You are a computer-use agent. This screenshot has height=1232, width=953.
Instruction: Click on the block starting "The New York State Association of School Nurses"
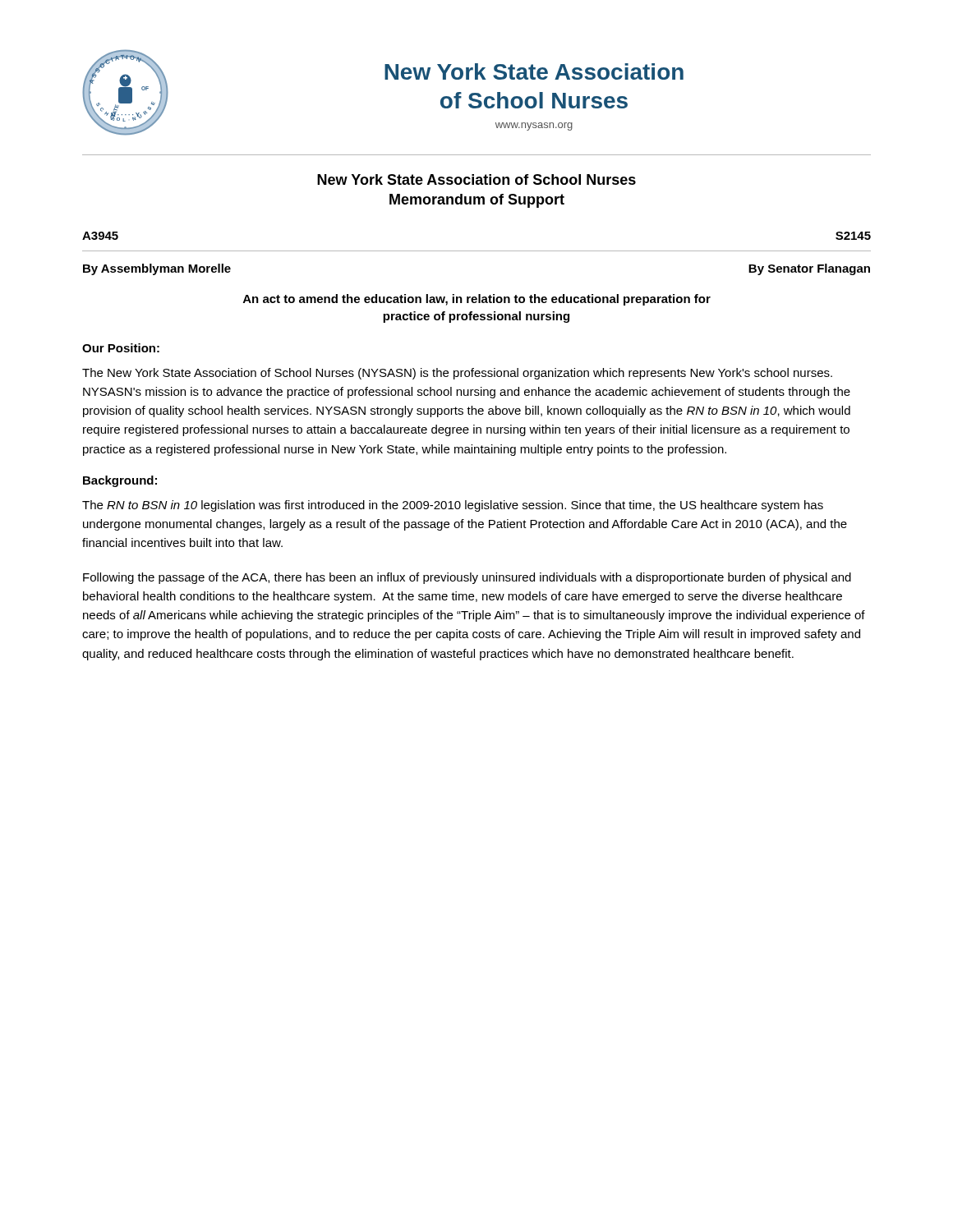coord(466,410)
